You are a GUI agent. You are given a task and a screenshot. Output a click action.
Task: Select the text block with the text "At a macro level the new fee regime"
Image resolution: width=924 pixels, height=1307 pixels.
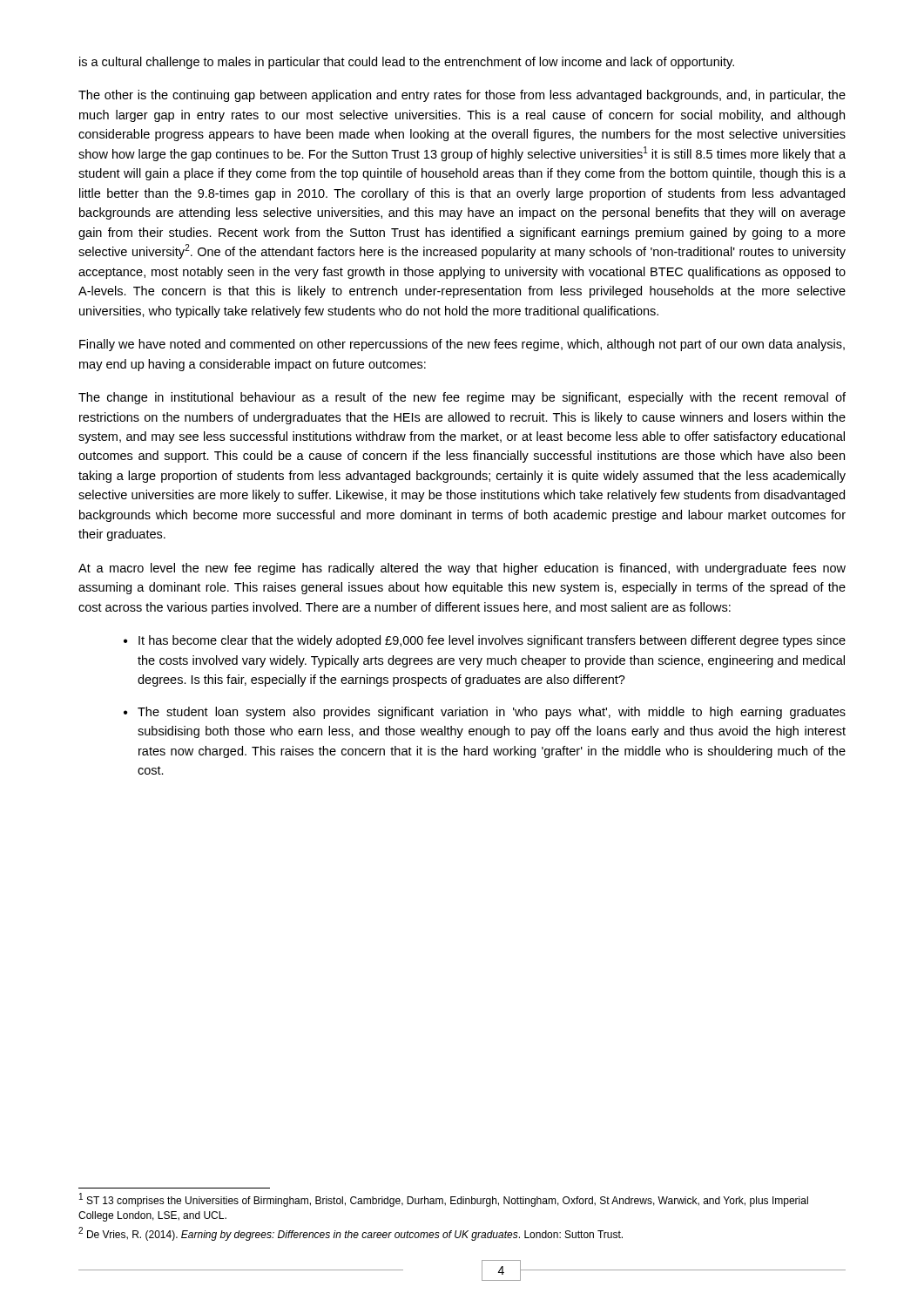[x=462, y=587]
